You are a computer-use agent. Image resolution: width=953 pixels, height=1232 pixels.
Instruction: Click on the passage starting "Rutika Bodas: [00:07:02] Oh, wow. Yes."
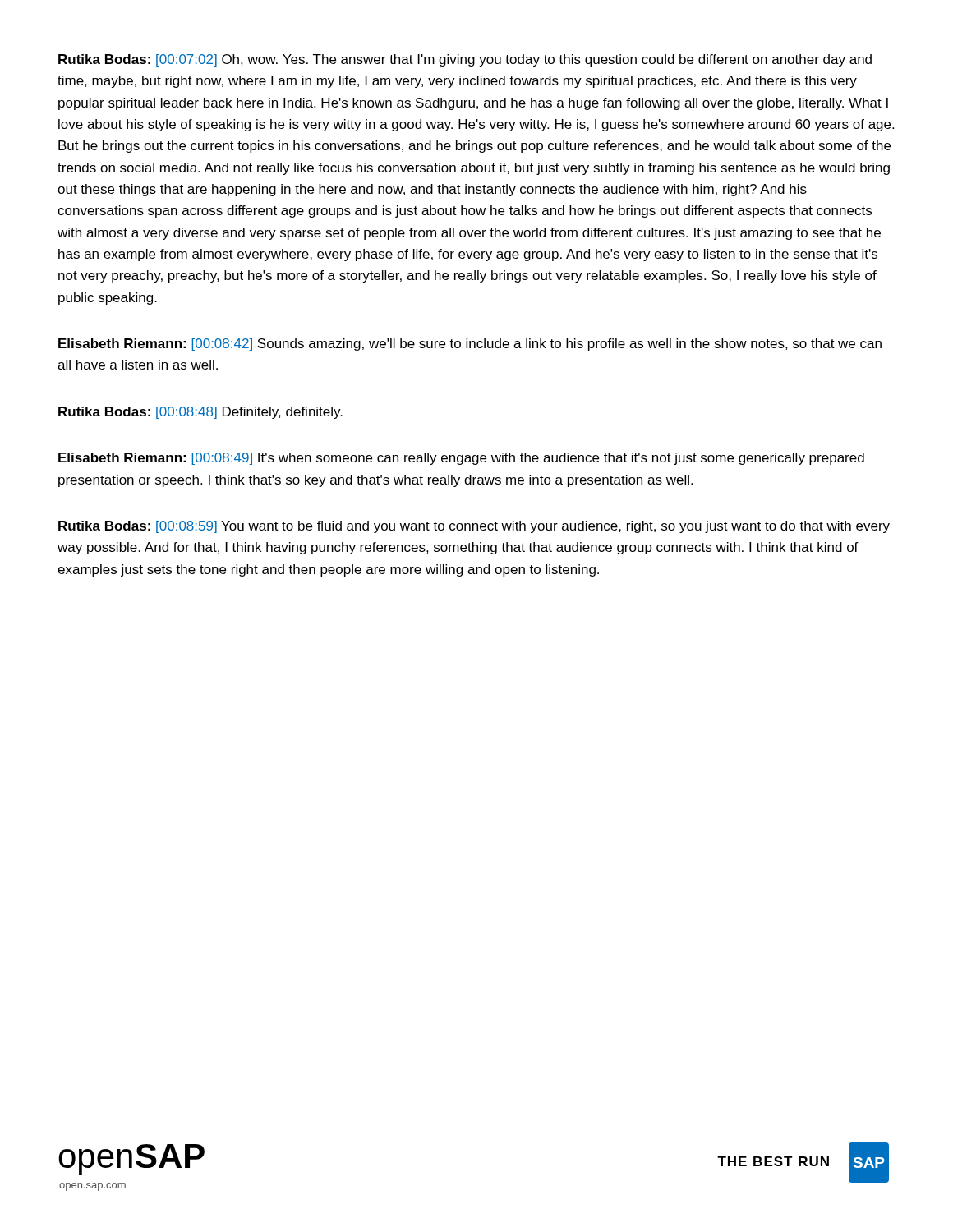click(x=476, y=179)
